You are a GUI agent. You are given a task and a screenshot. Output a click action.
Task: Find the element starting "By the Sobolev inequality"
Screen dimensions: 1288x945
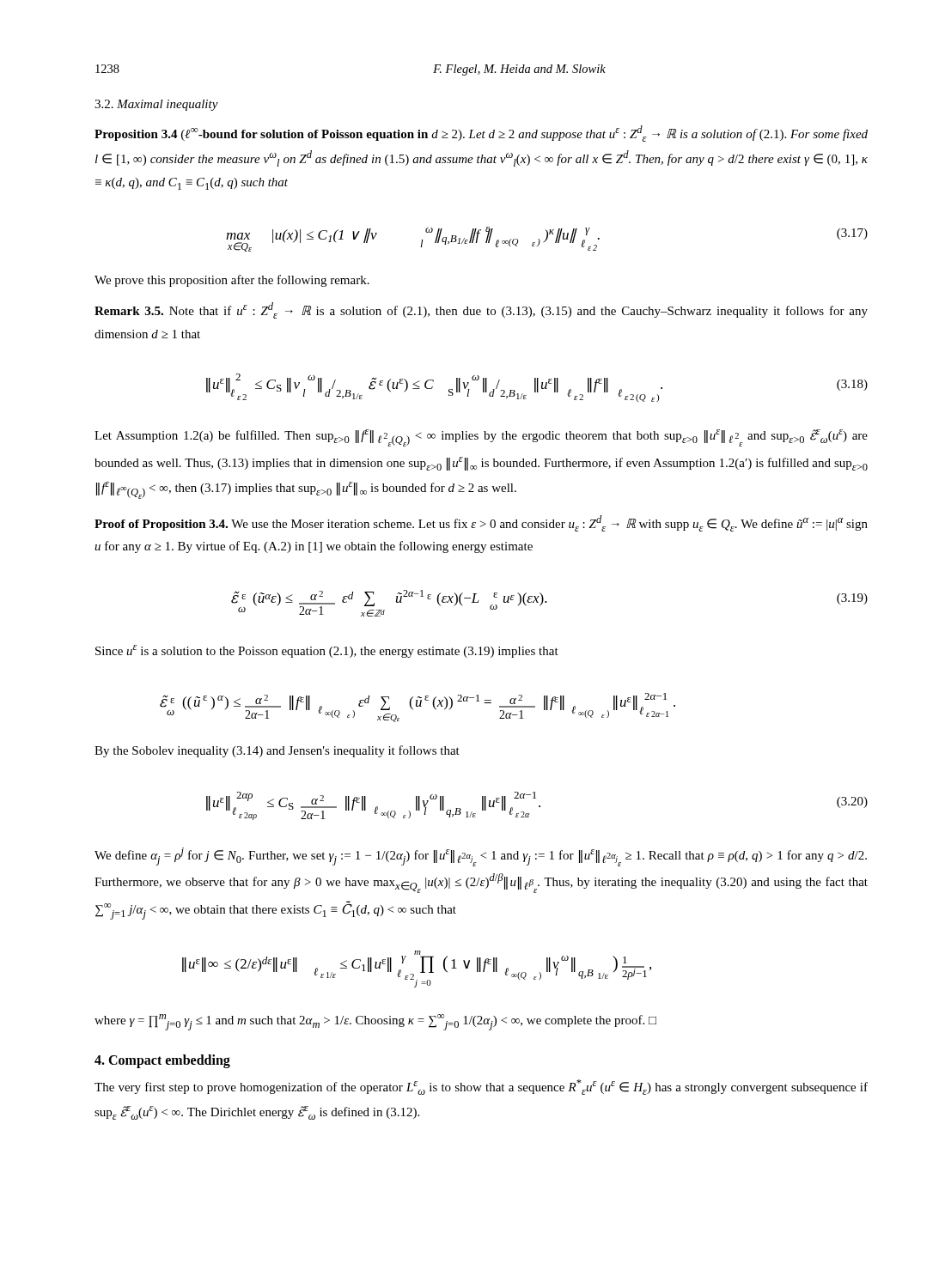coord(277,750)
